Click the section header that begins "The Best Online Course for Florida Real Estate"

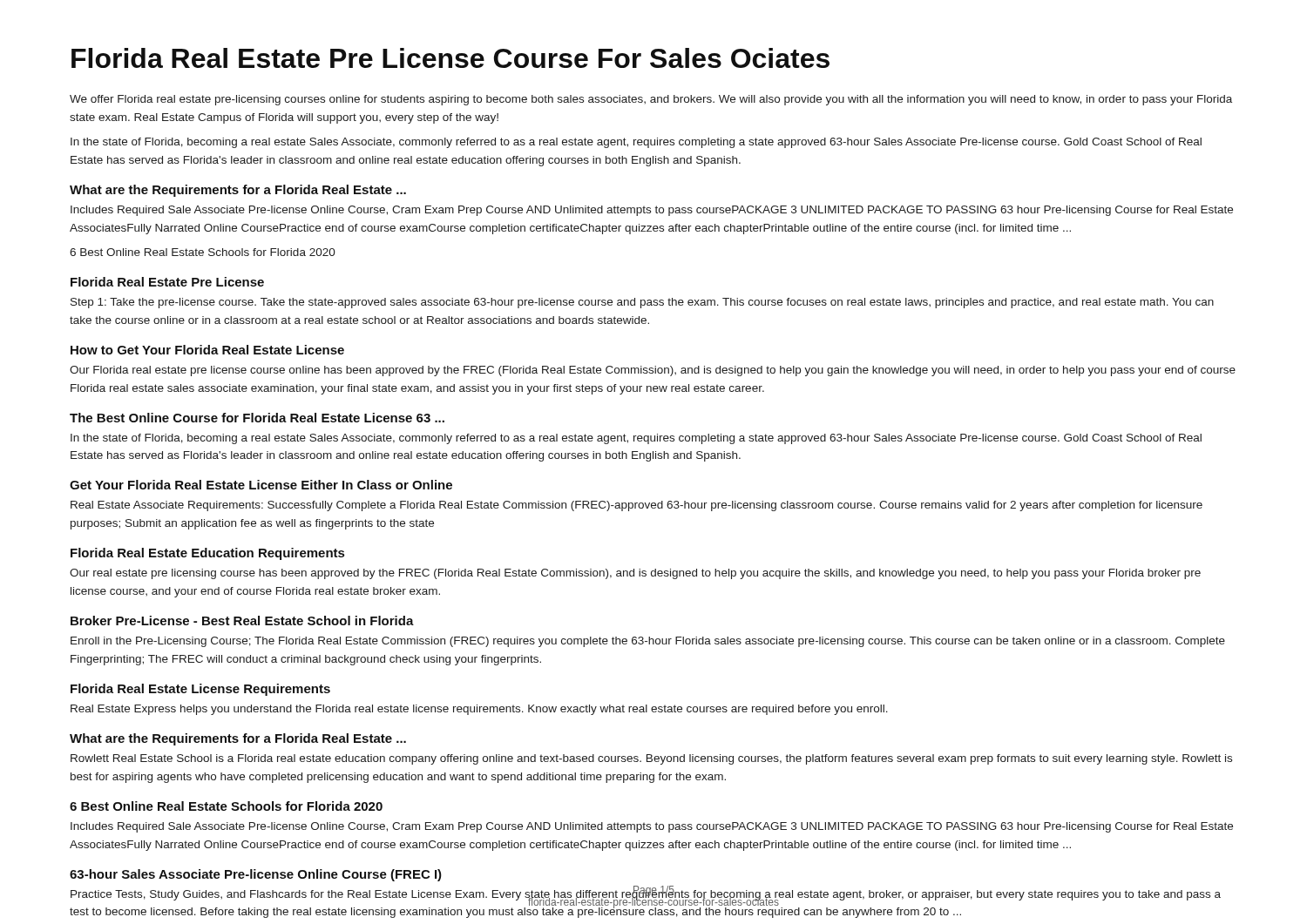click(x=257, y=417)
